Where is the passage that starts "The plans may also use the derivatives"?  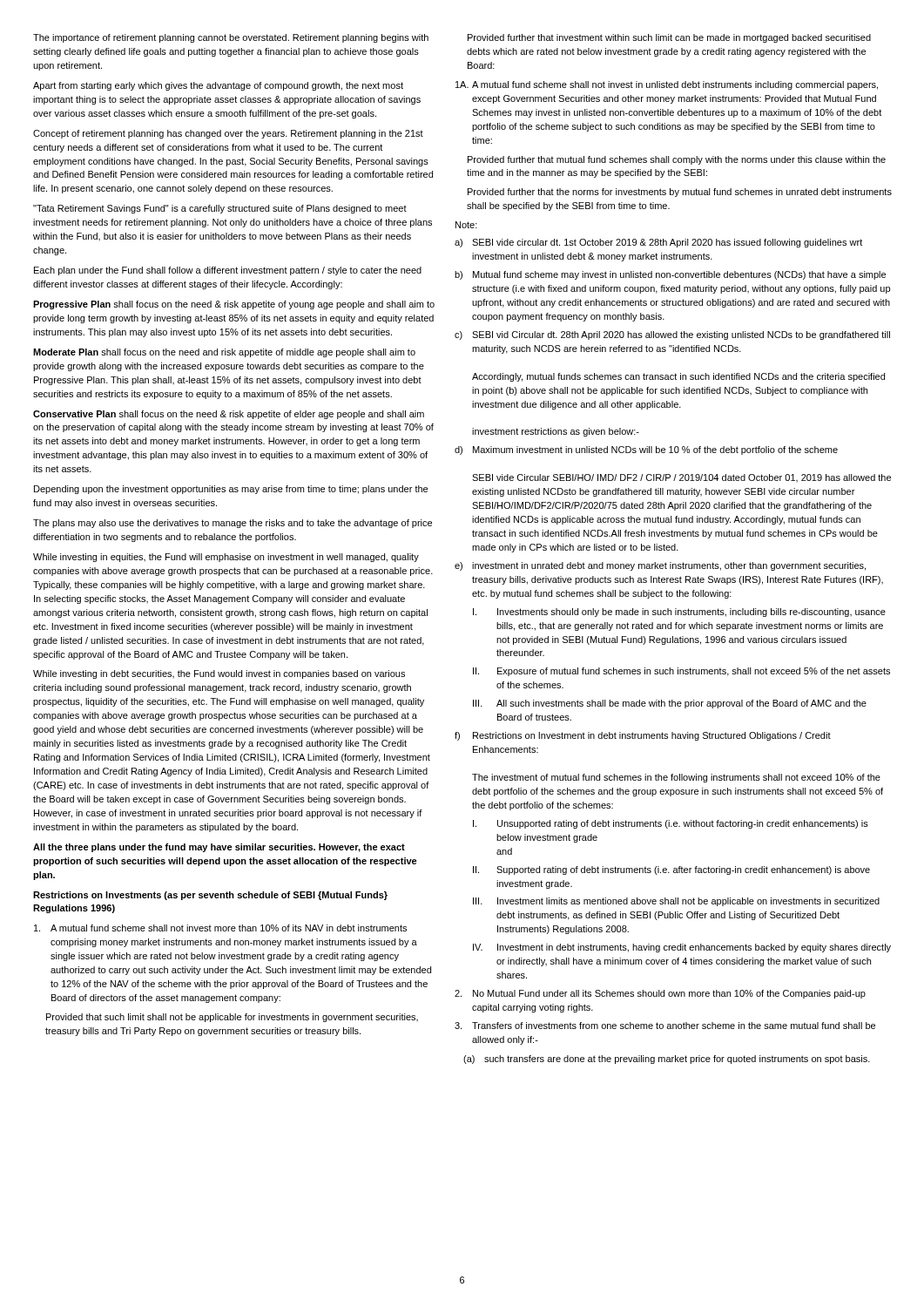234,531
